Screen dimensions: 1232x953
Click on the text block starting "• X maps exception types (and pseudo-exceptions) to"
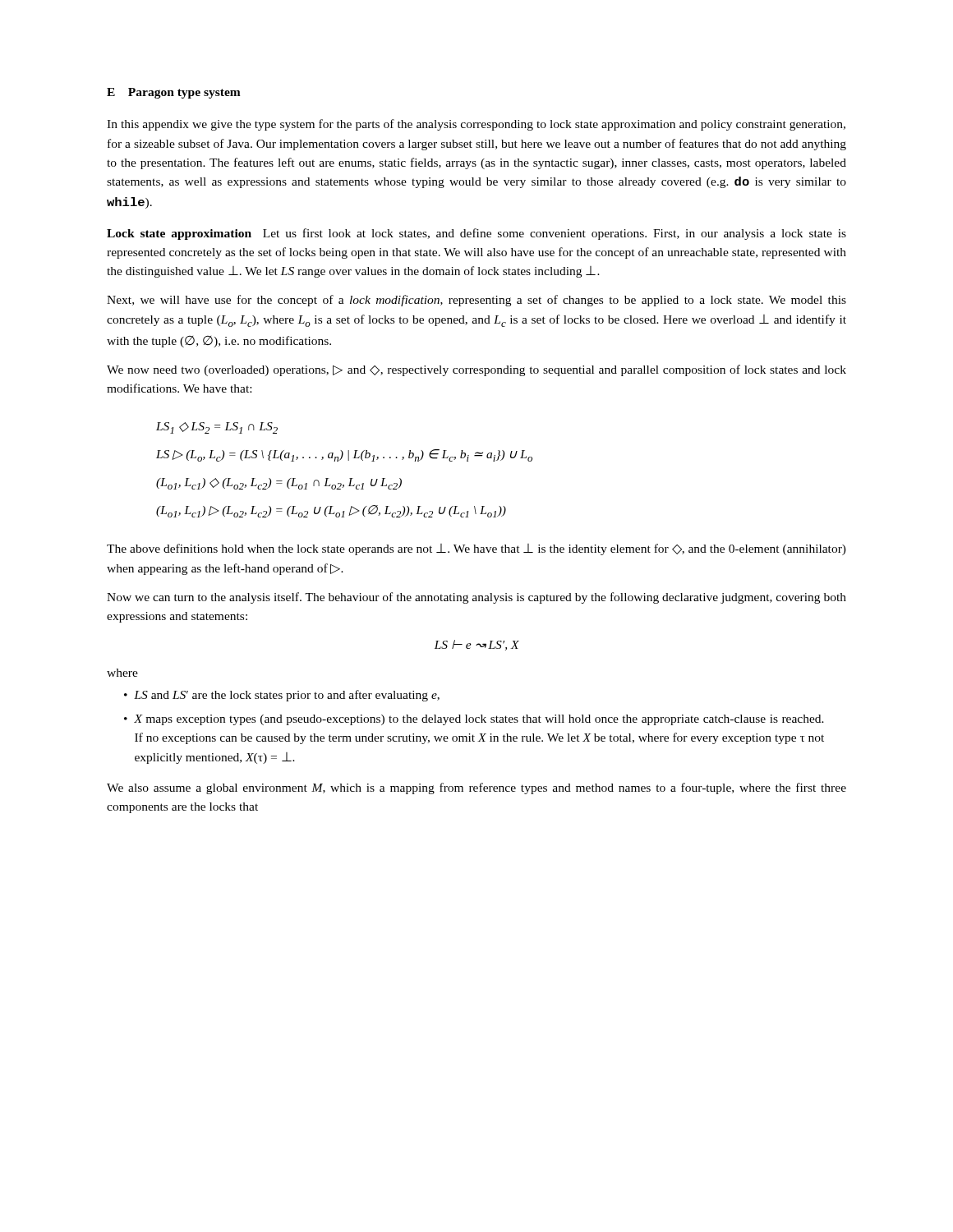474,738
